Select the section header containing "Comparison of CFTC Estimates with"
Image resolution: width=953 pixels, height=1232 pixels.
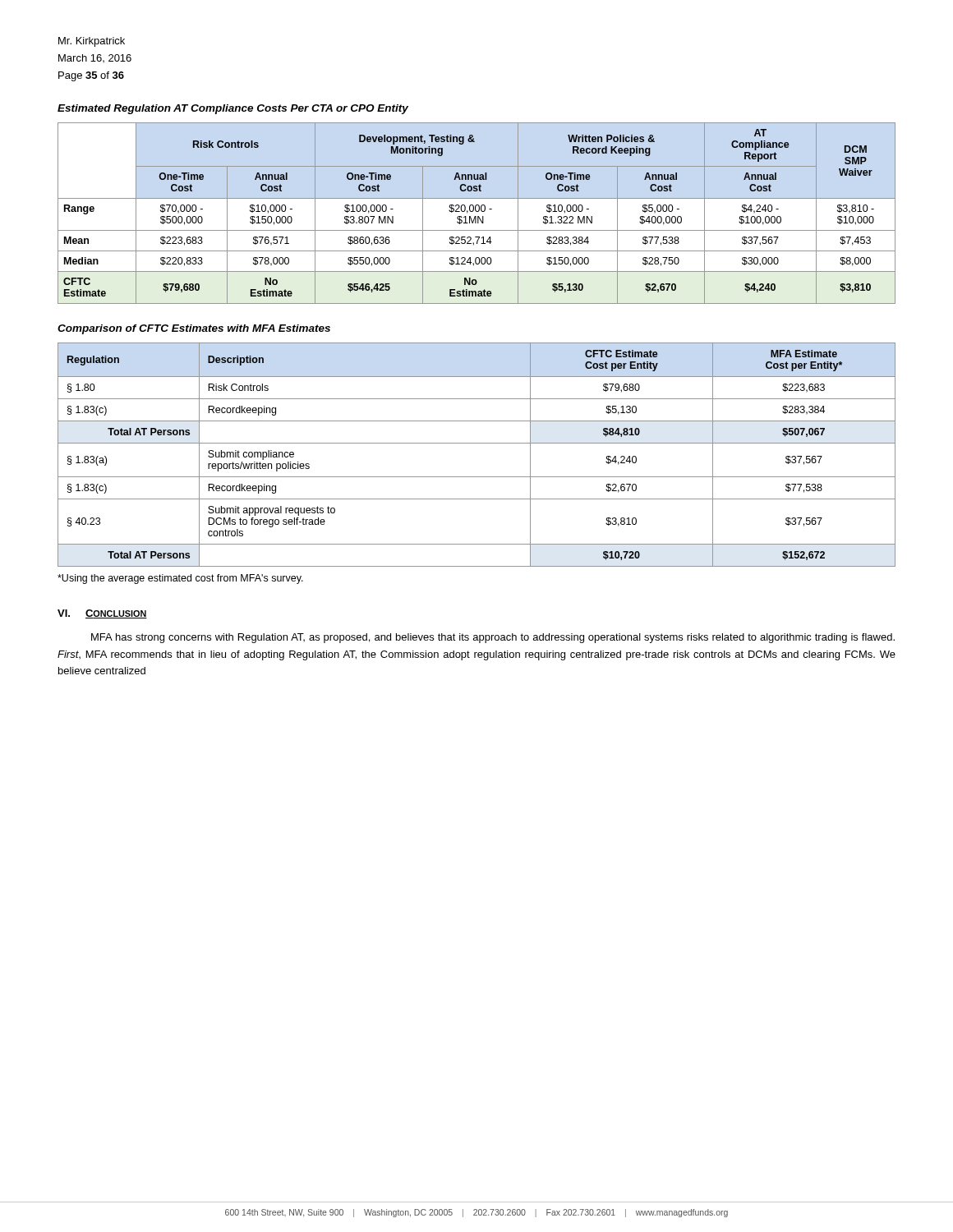(194, 328)
